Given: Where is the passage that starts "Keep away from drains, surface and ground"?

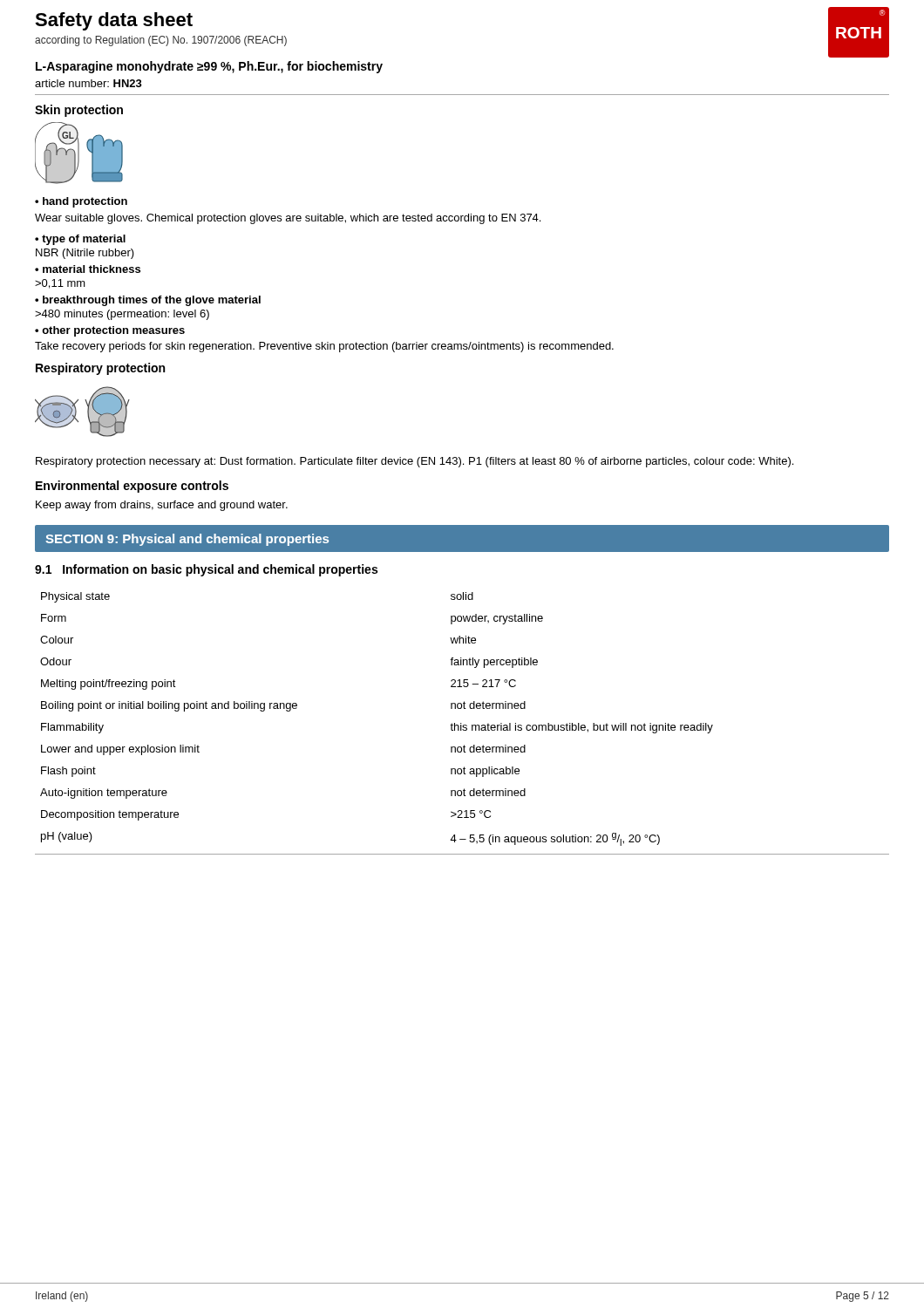Looking at the screenshot, I should pyautogui.click(x=161, y=504).
